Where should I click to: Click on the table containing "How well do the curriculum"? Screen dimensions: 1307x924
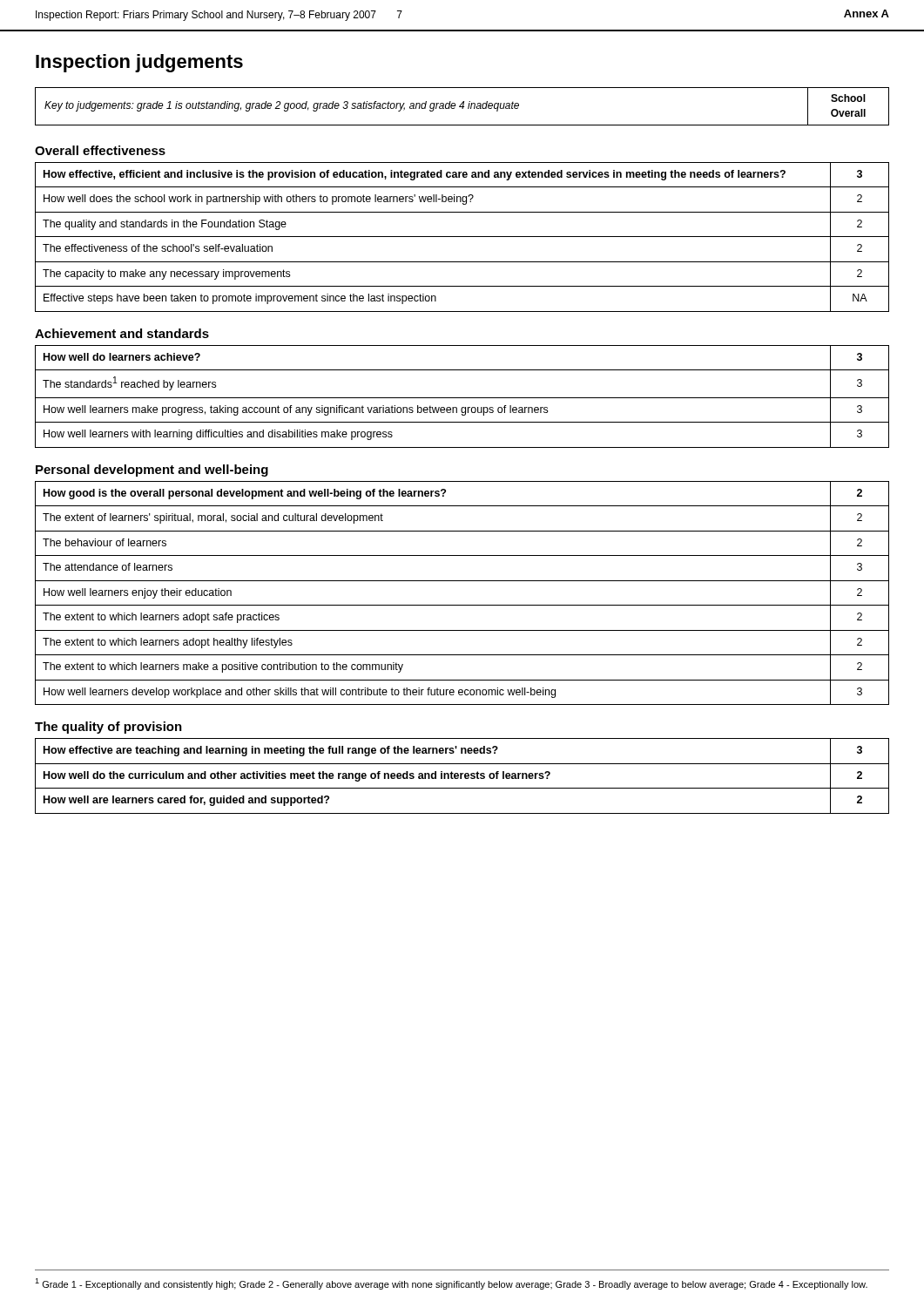tap(462, 776)
